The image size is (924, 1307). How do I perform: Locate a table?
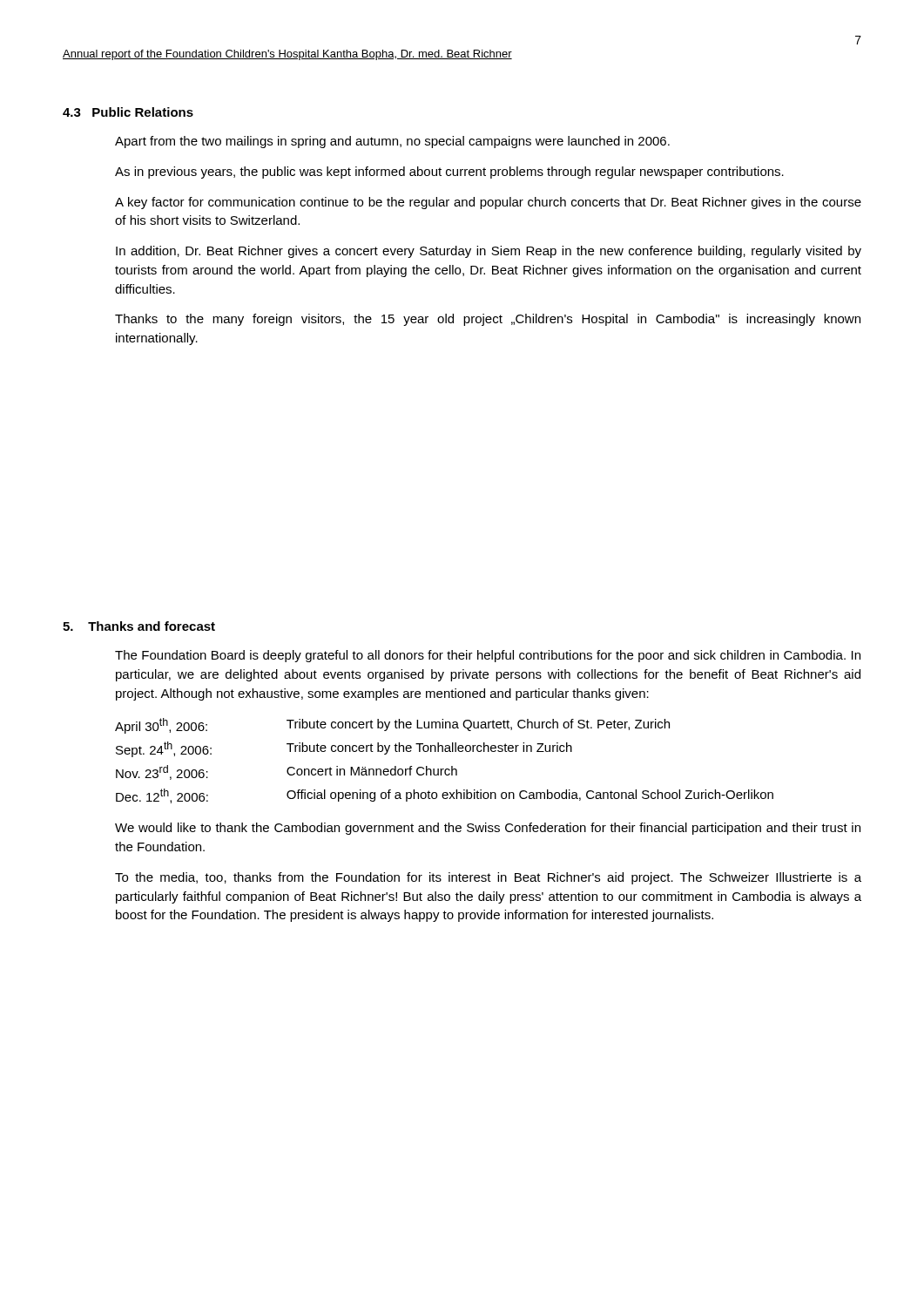click(x=462, y=760)
